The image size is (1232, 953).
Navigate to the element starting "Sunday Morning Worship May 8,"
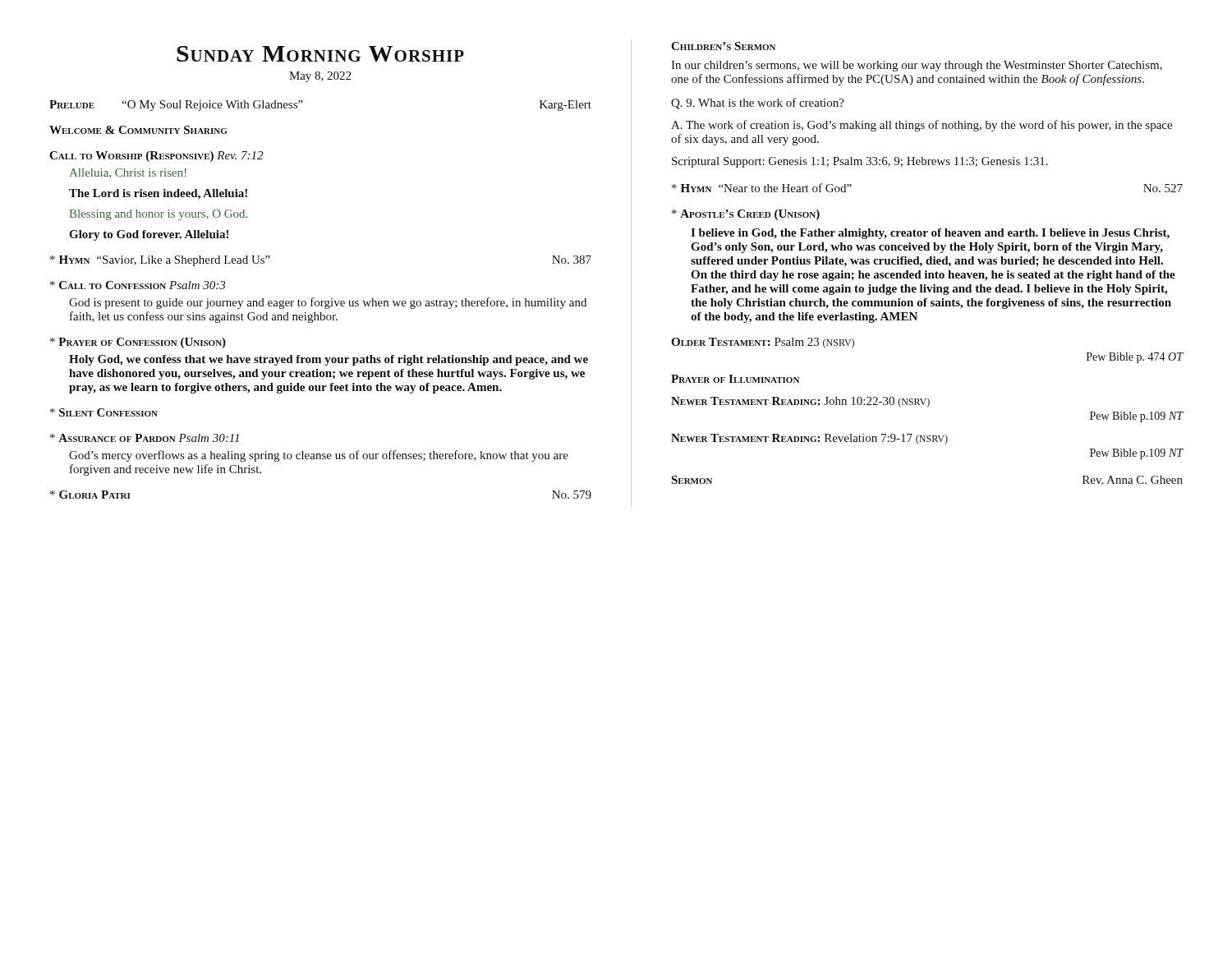(x=320, y=61)
